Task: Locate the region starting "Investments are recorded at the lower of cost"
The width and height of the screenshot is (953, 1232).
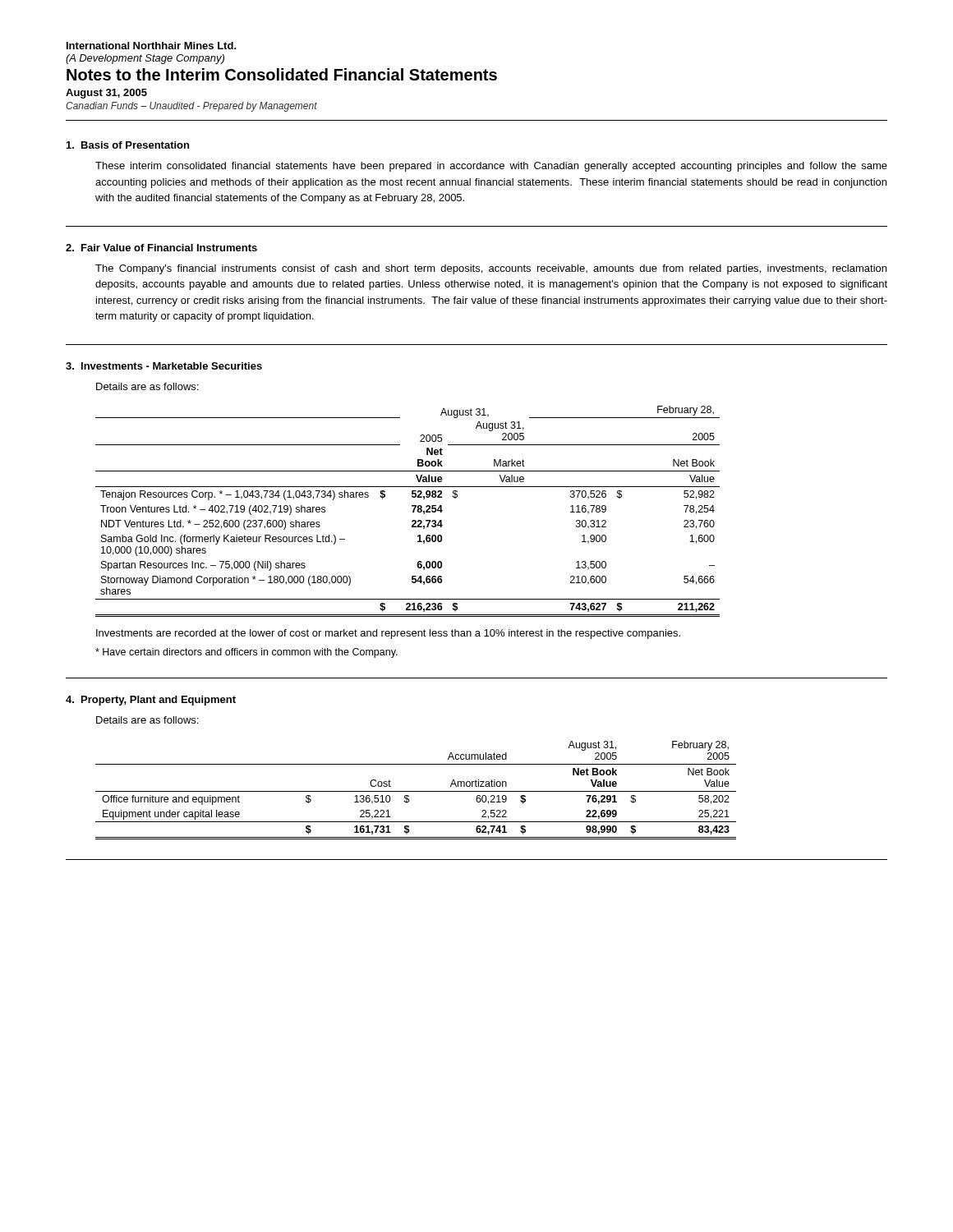Action: (388, 633)
